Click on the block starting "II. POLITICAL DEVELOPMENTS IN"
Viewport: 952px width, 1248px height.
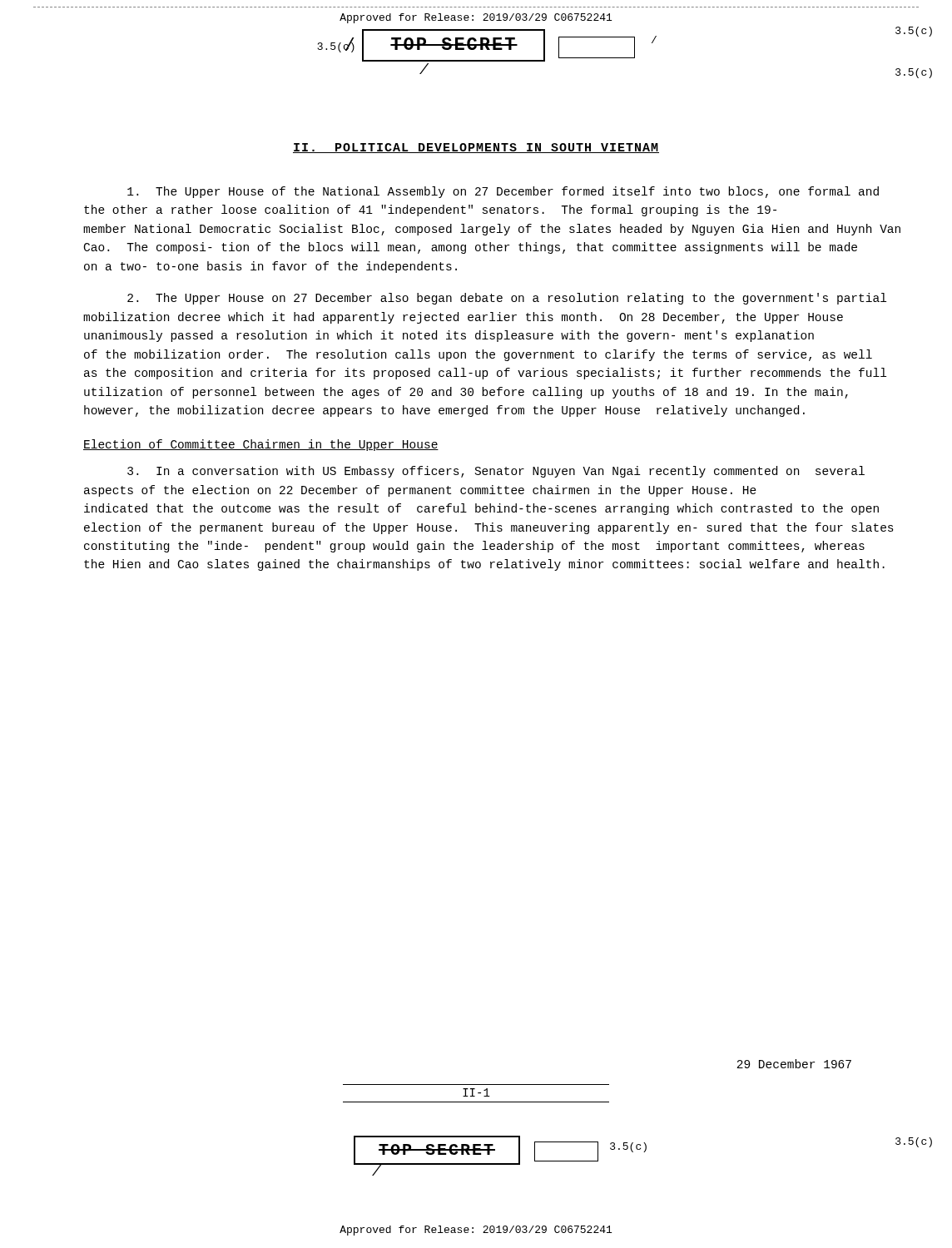(476, 149)
